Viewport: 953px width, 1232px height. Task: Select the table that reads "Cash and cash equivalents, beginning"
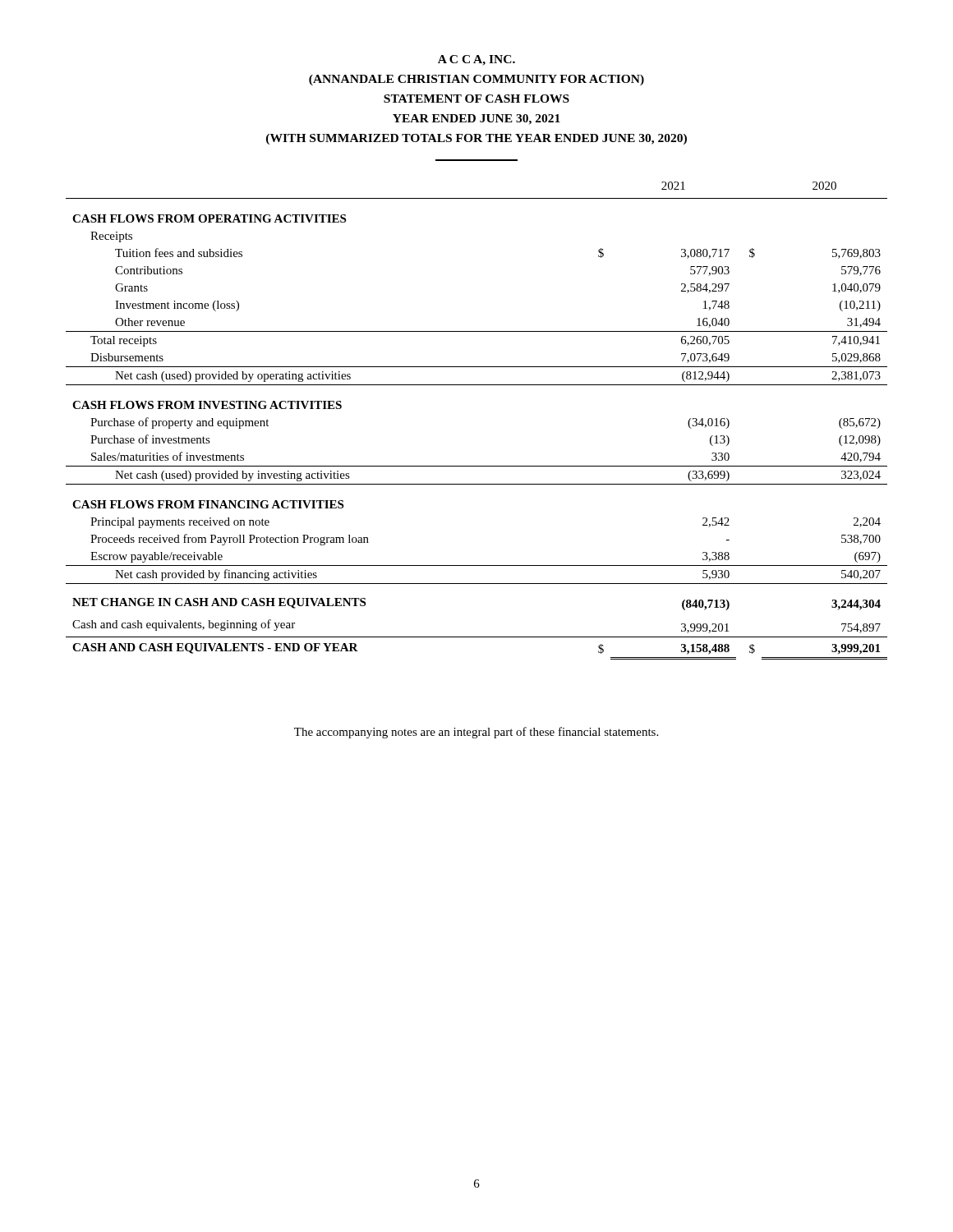476,418
